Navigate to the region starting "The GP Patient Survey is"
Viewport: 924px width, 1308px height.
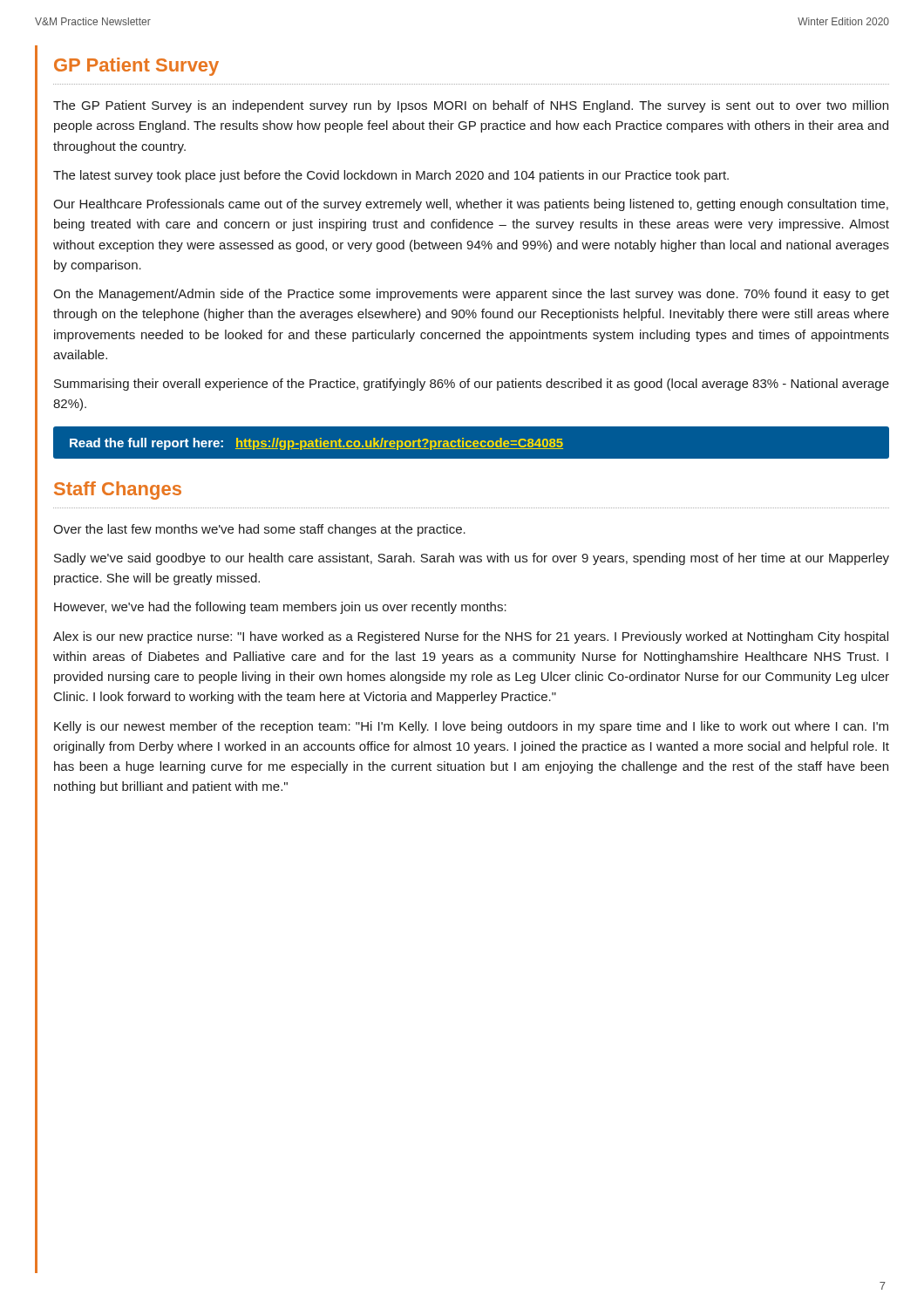[471, 125]
